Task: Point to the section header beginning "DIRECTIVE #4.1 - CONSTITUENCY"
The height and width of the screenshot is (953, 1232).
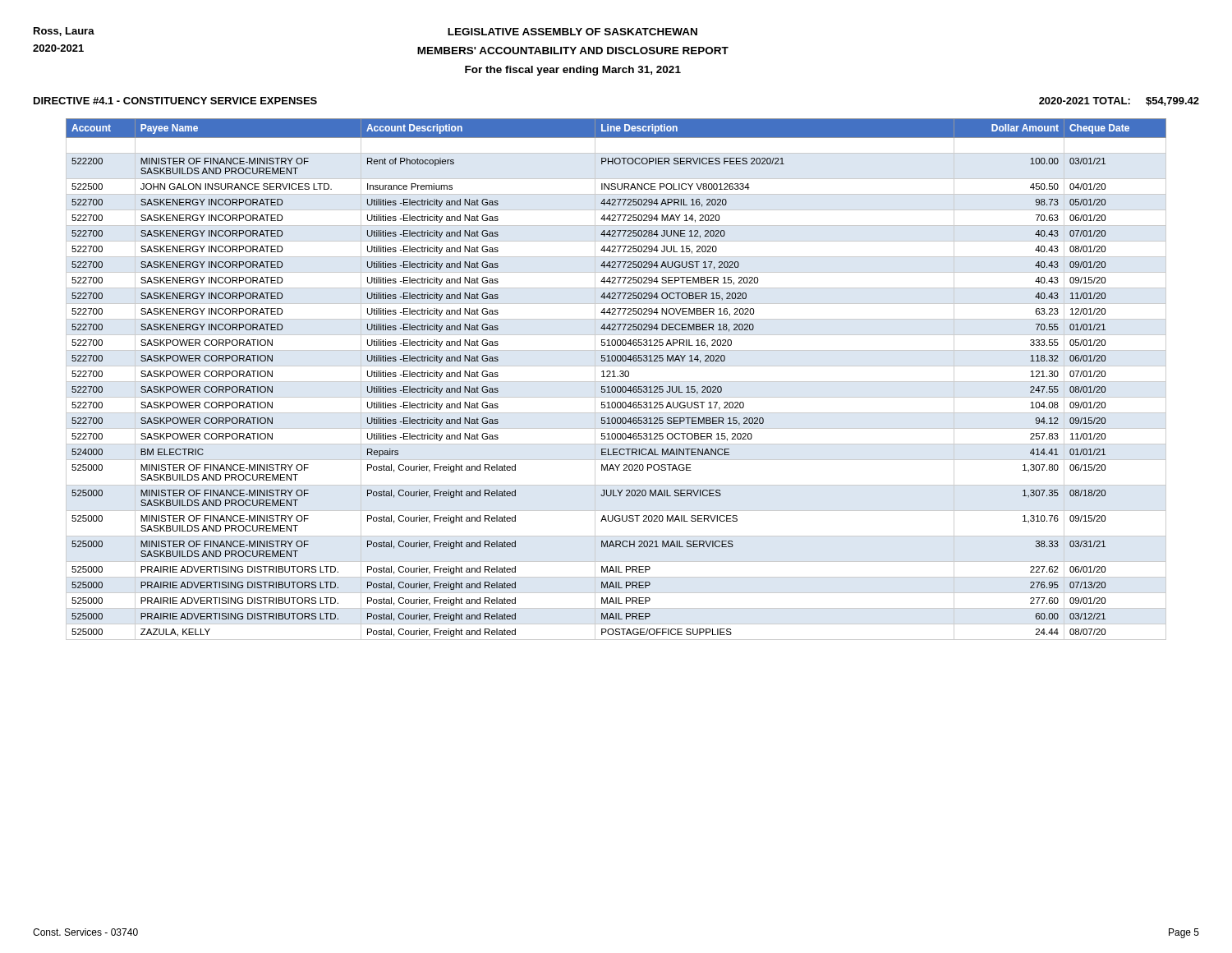Action: click(x=175, y=100)
